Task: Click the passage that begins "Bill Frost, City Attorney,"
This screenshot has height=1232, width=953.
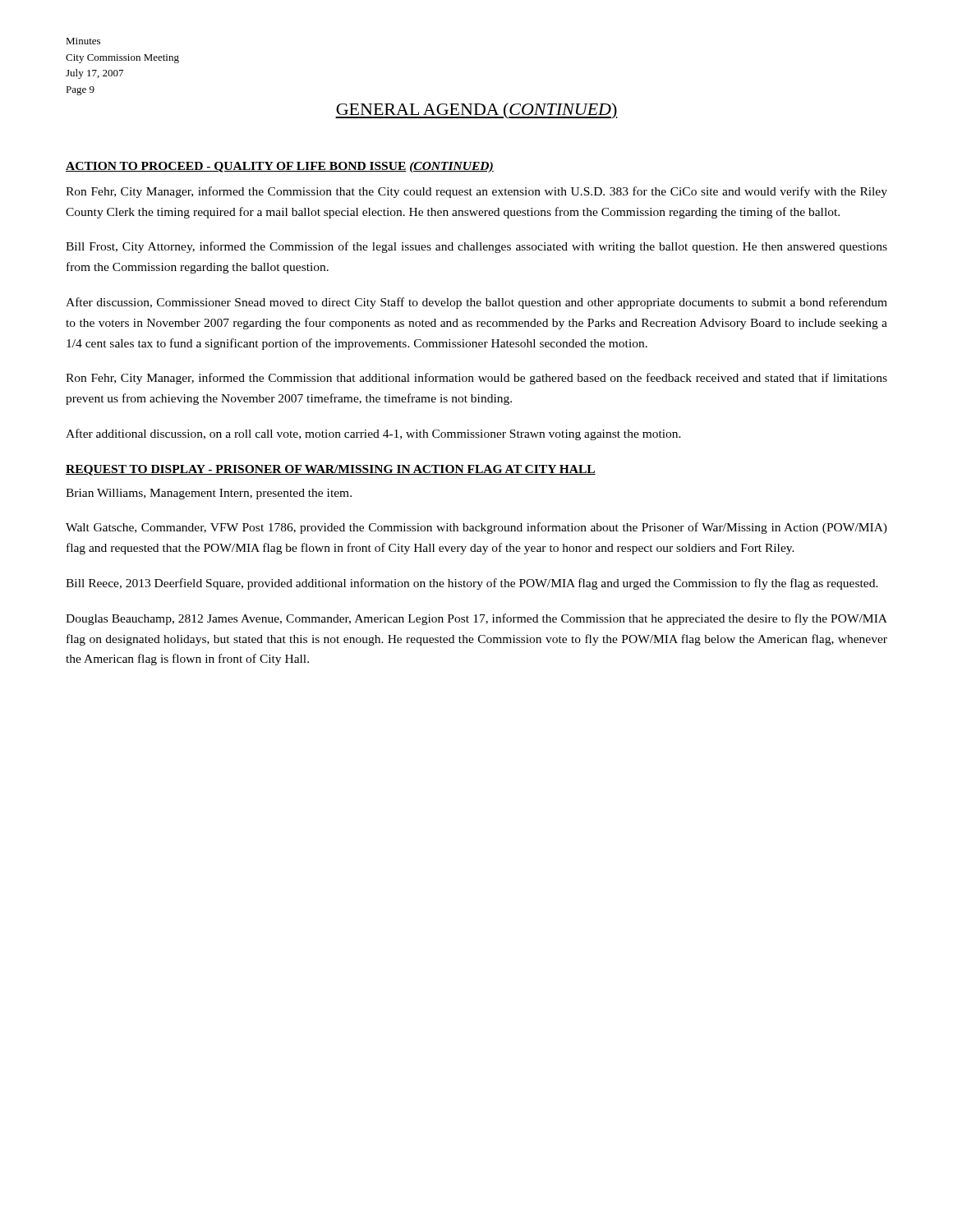Action: [x=476, y=257]
